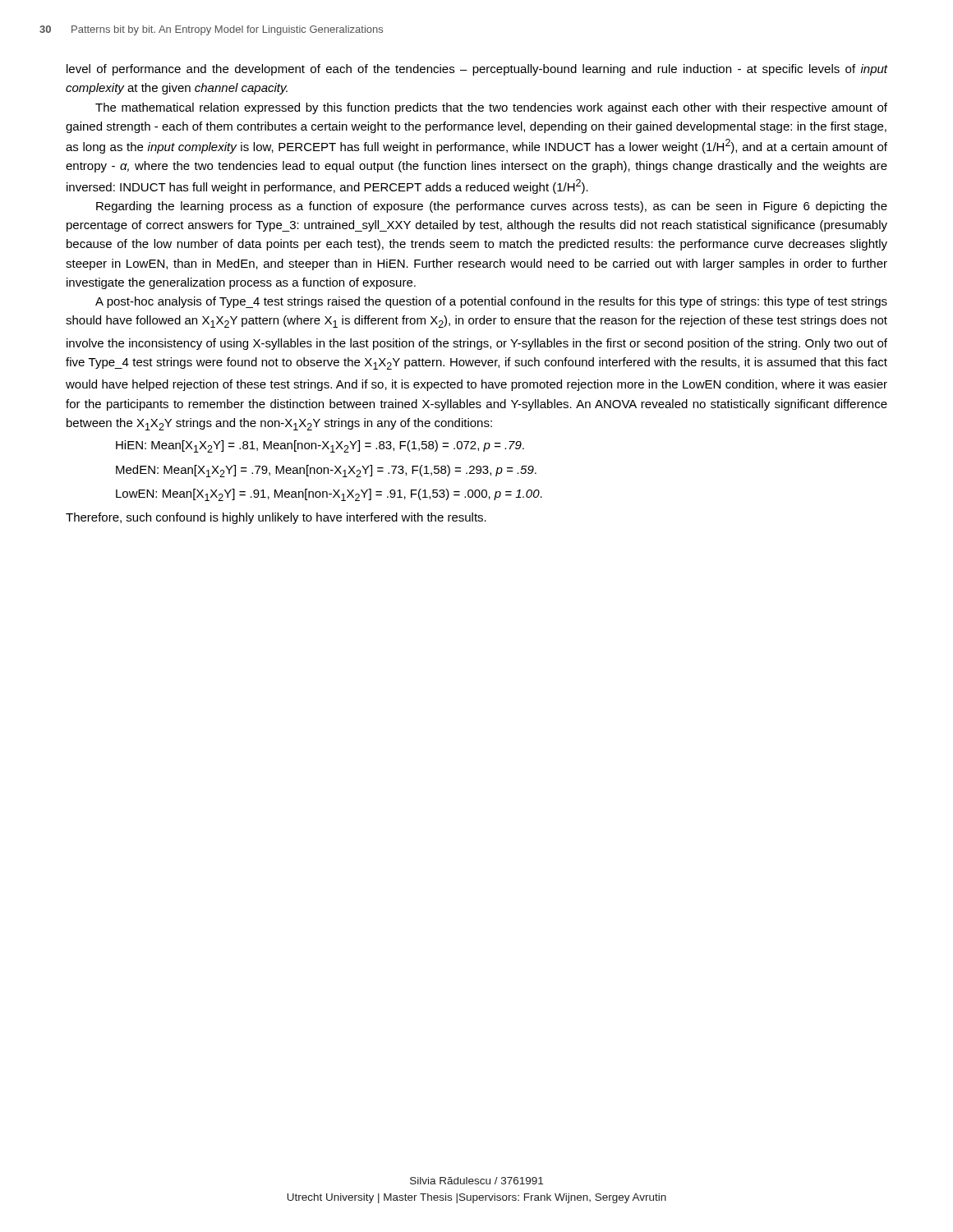The image size is (953, 1232).
Task: Locate the block starting "A post-hoc analysis of Type_4"
Action: click(x=476, y=364)
